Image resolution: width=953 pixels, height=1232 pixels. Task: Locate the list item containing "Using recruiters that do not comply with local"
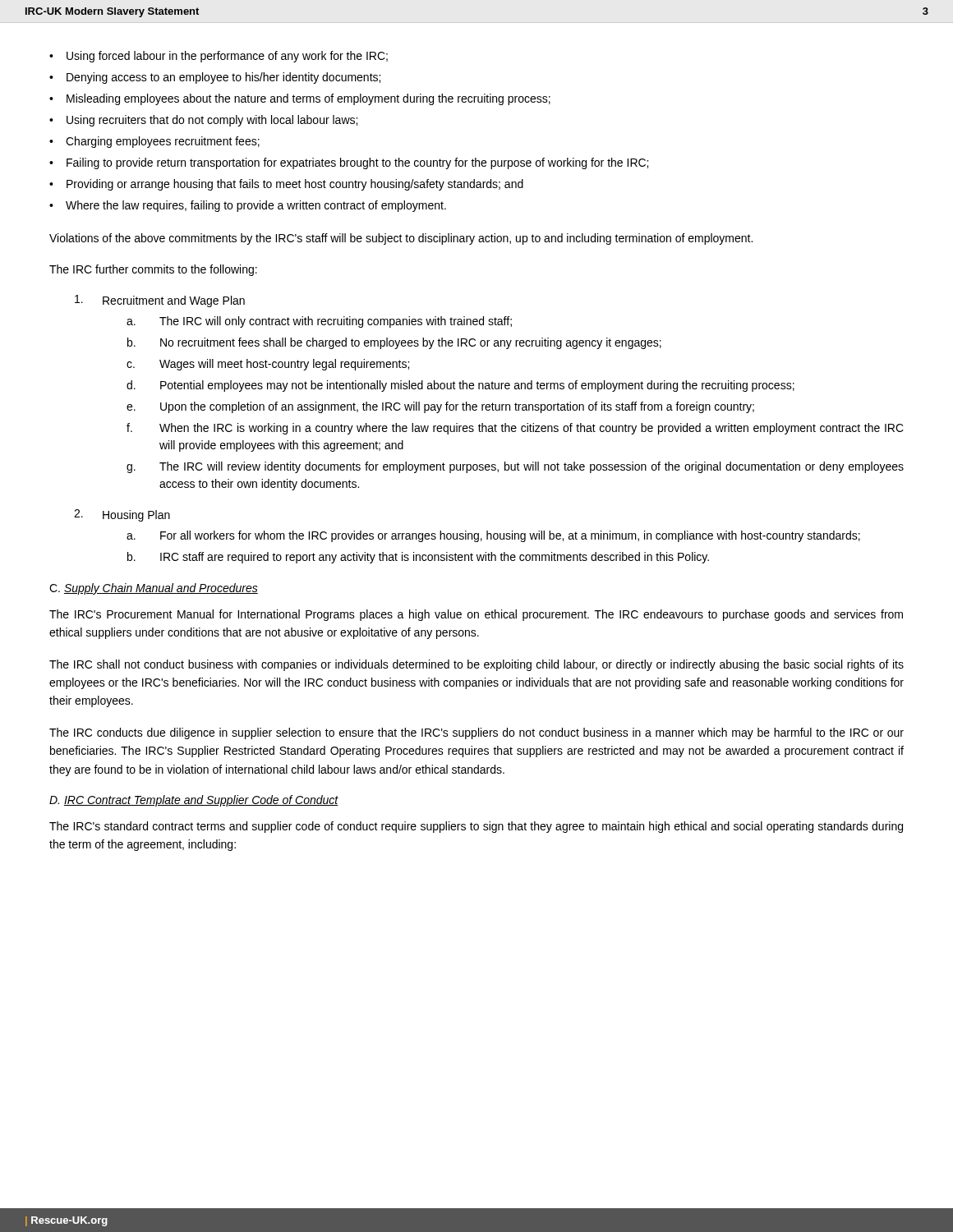point(212,120)
